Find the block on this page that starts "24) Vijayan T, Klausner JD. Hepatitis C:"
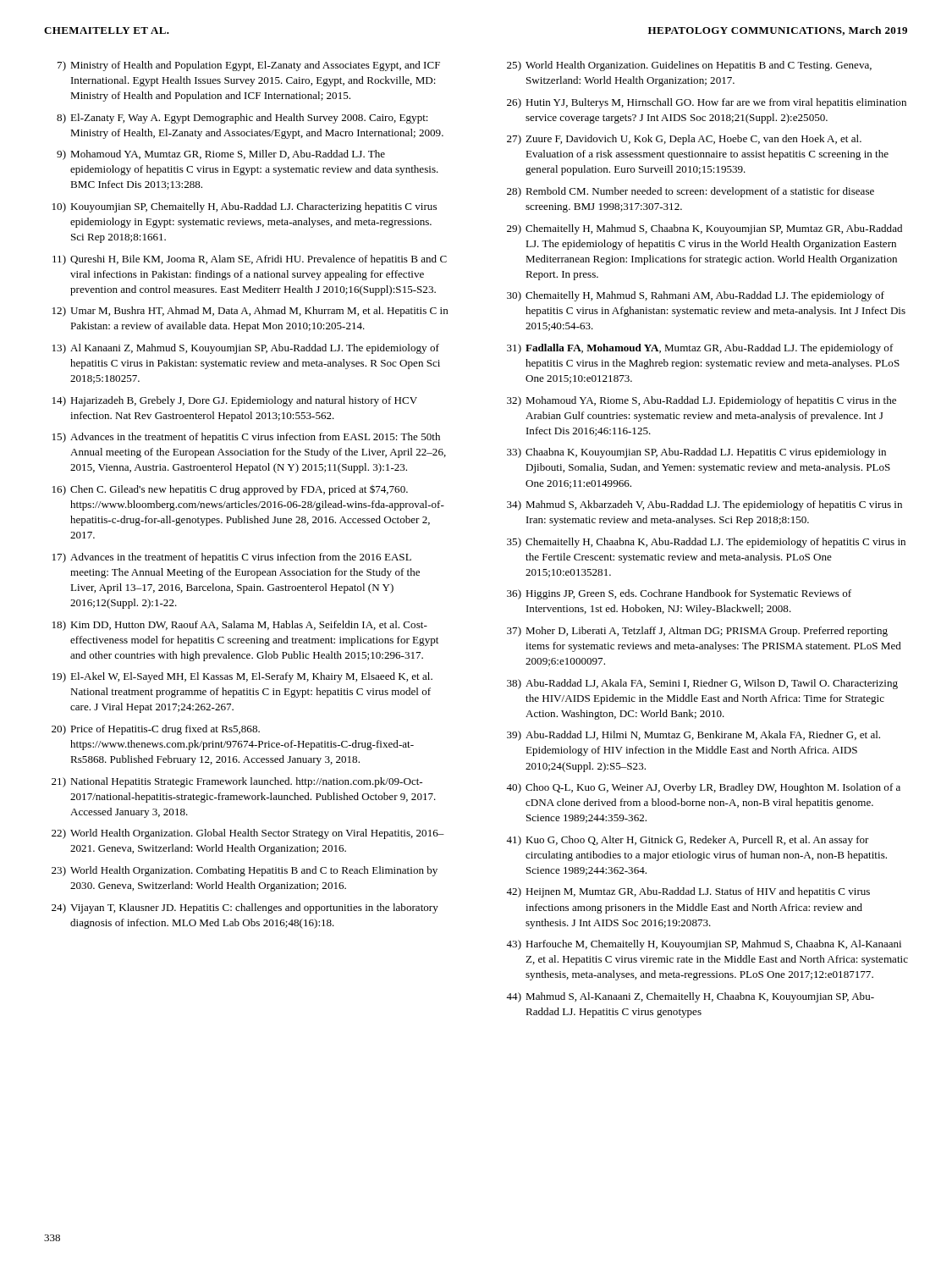The width and height of the screenshot is (952, 1270). pyautogui.click(x=246, y=915)
